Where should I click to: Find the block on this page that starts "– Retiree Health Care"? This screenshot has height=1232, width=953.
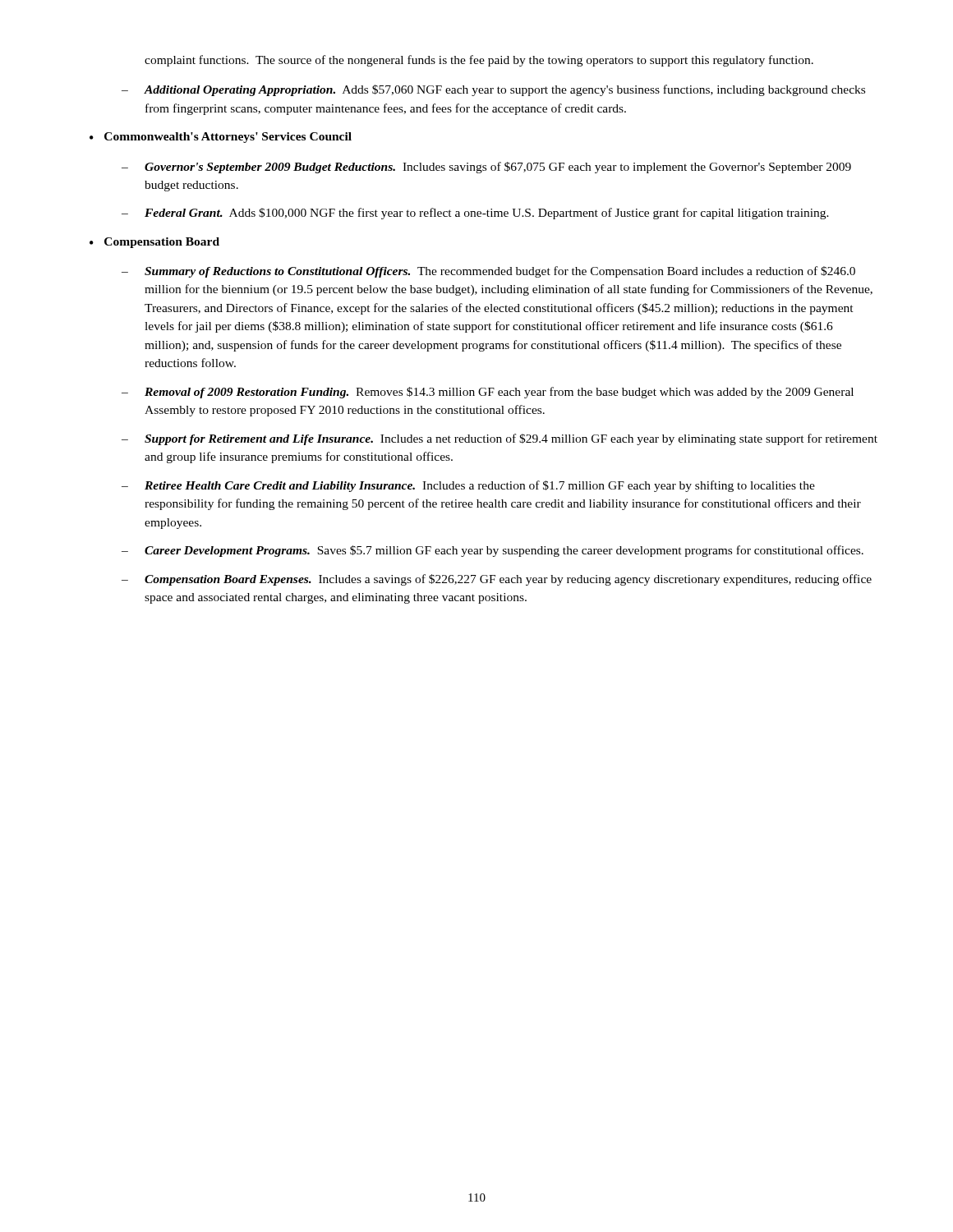(500, 504)
